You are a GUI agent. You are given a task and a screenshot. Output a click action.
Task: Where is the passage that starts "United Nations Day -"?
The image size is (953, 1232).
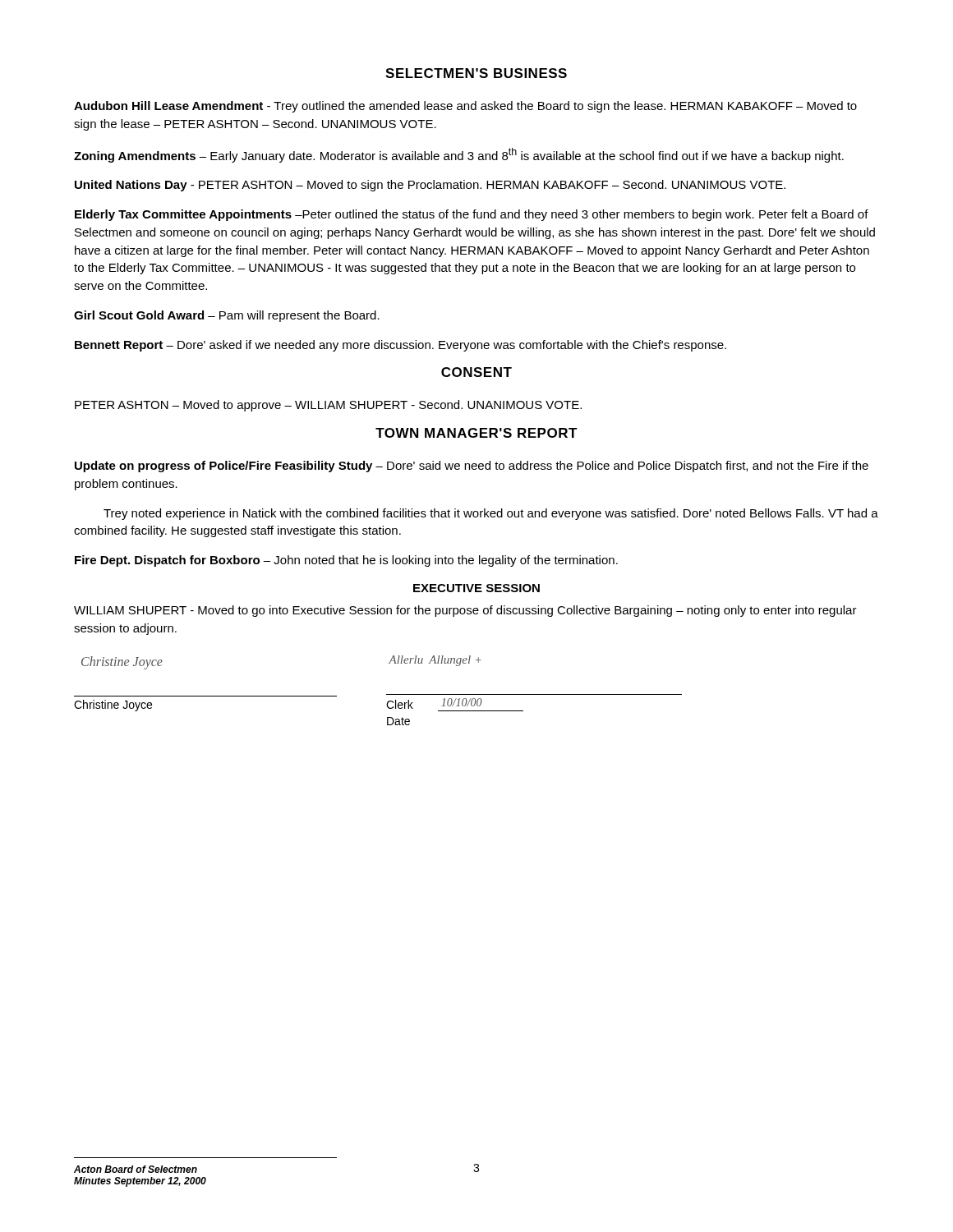[x=430, y=185]
